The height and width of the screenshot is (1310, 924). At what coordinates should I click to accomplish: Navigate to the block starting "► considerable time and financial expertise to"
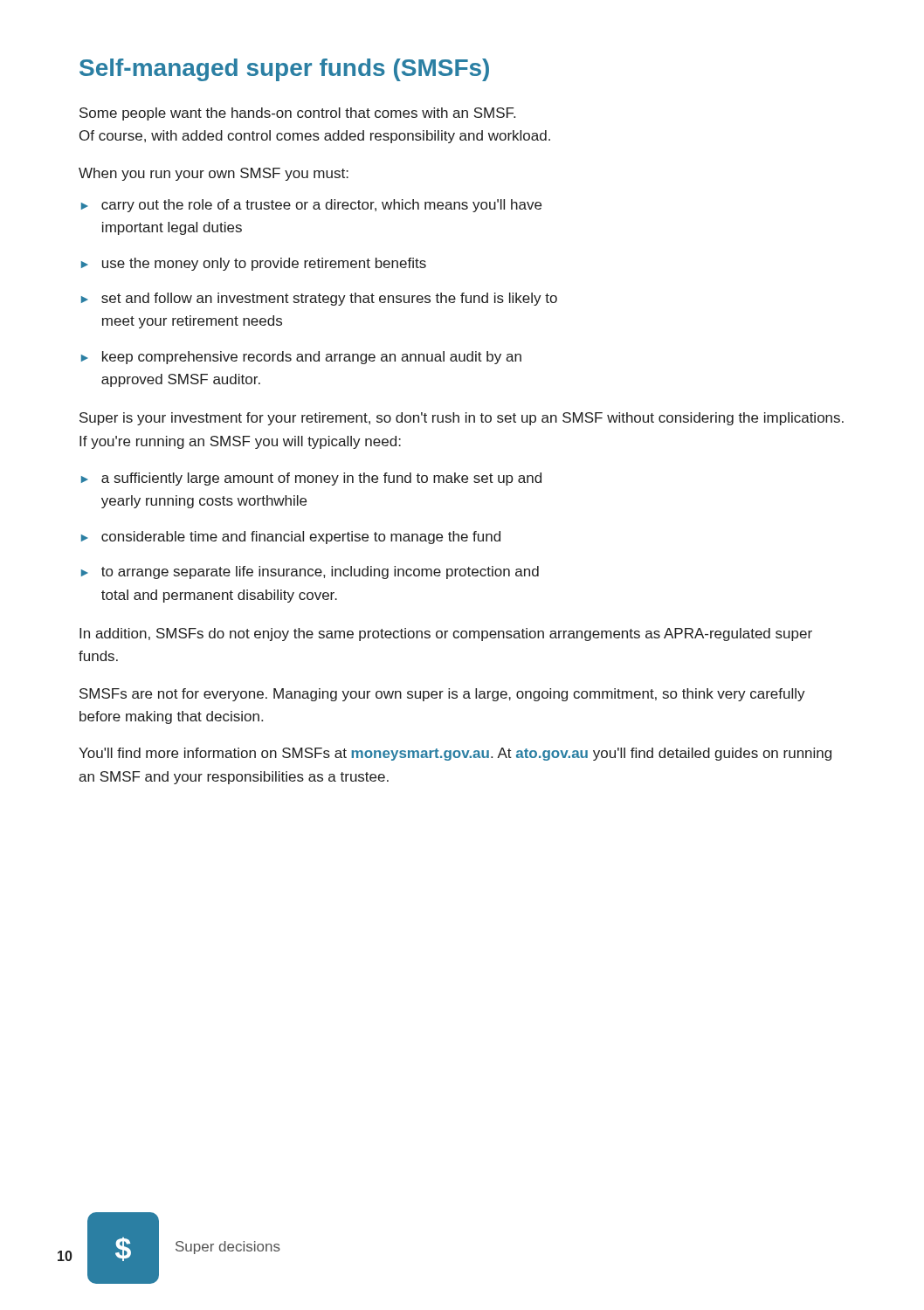point(462,537)
